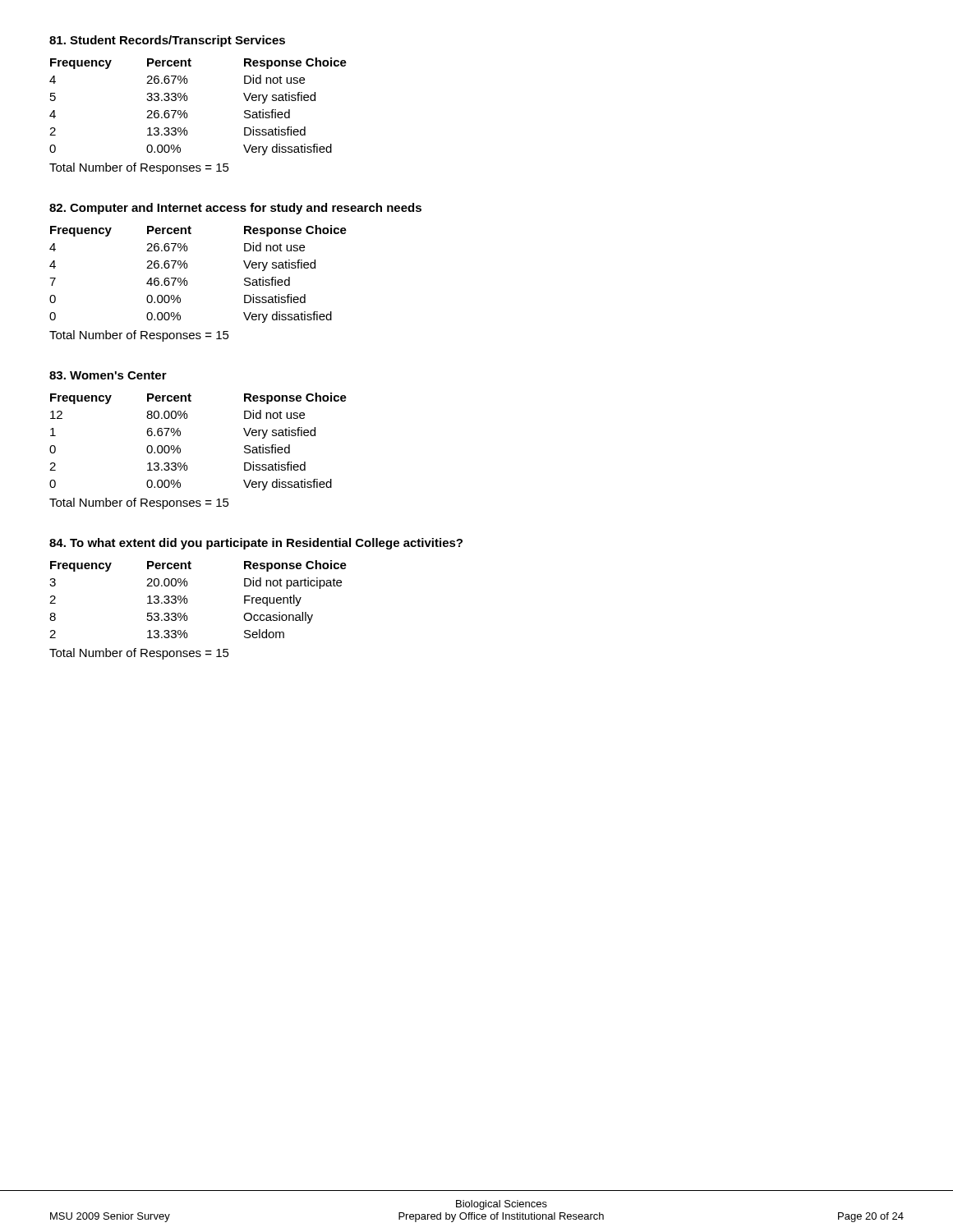Click on the text block starting "81. Student Records/Transcript Services"
This screenshot has width=953, height=1232.
pyautogui.click(x=167, y=40)
